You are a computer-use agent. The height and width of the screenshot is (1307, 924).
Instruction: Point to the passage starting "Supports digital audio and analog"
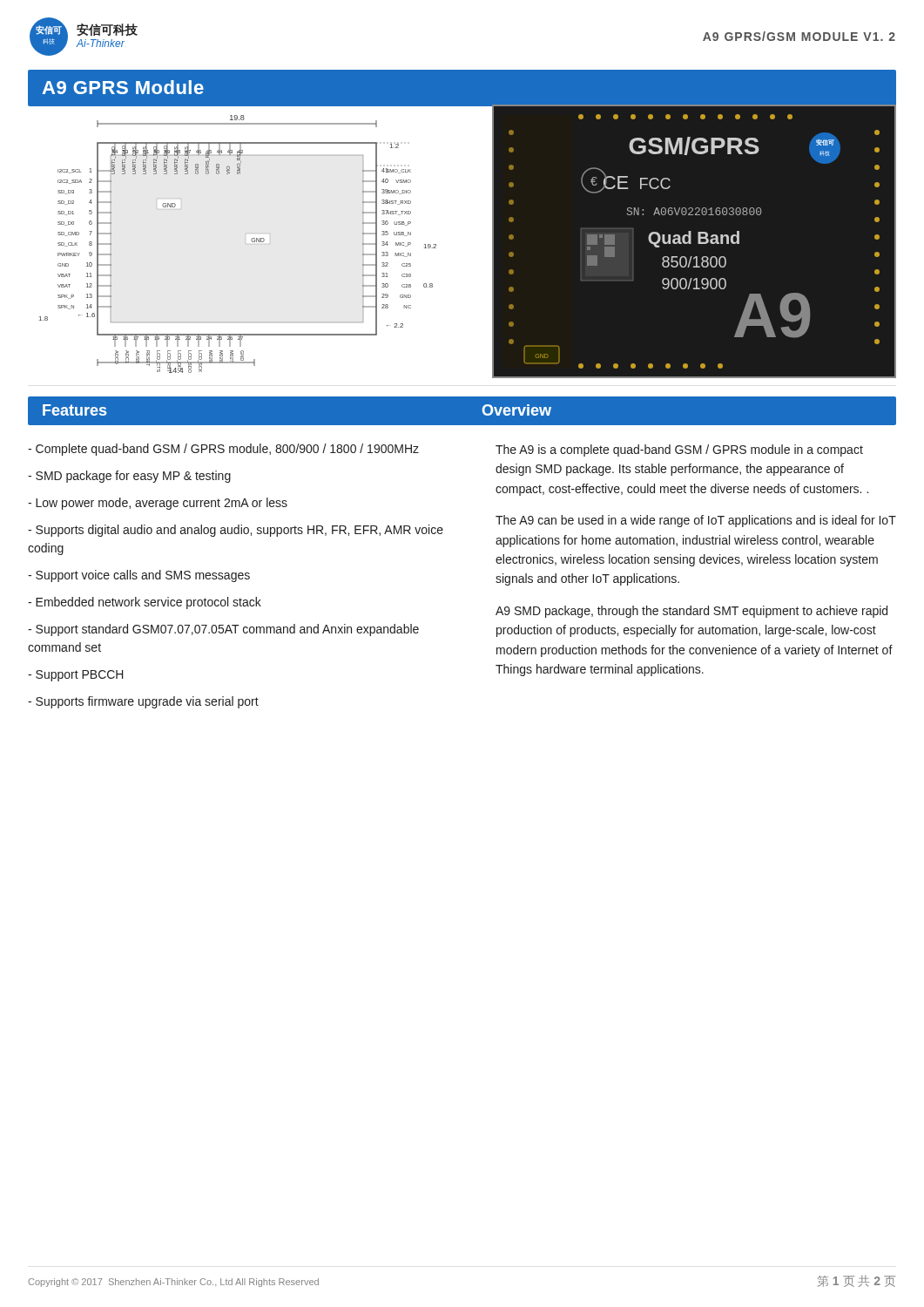click(236, 539)
